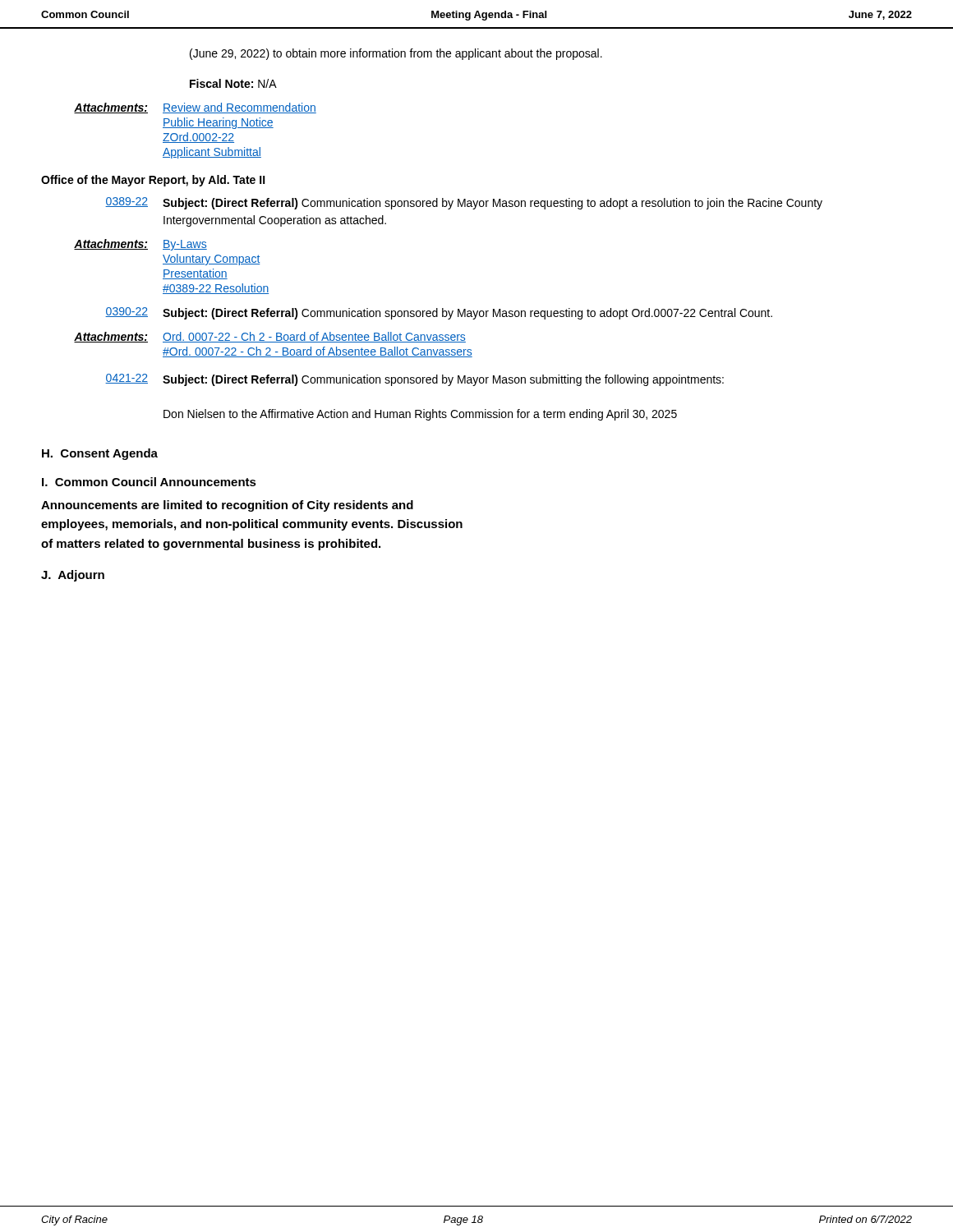Click on the region starting "I. Common Council Announcements"
Viewport: 953px width, 1232px height.
[149, 482]
